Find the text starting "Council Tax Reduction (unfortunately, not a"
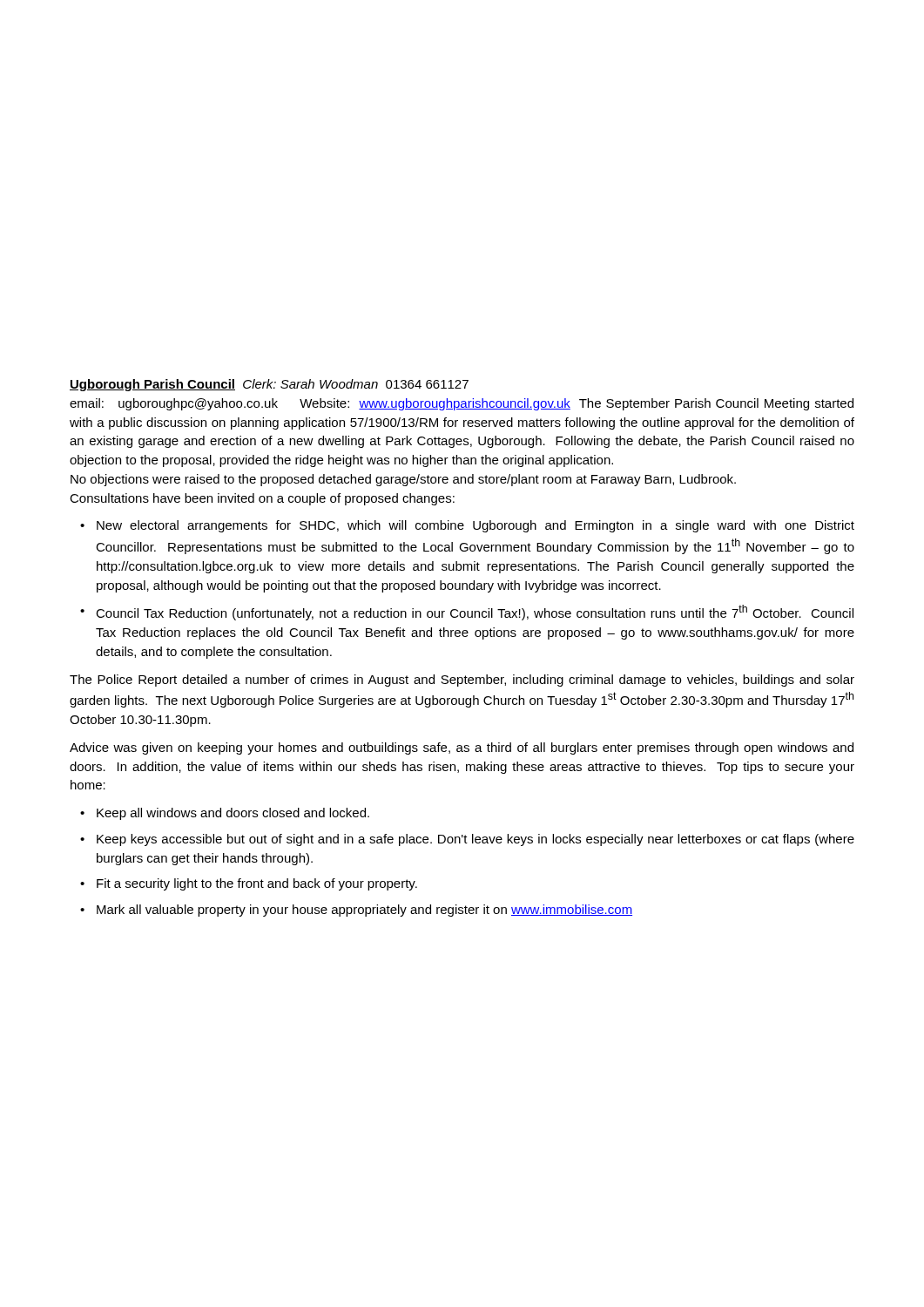The height and width of the screenshot is (1307, 924). pos(475,631)
